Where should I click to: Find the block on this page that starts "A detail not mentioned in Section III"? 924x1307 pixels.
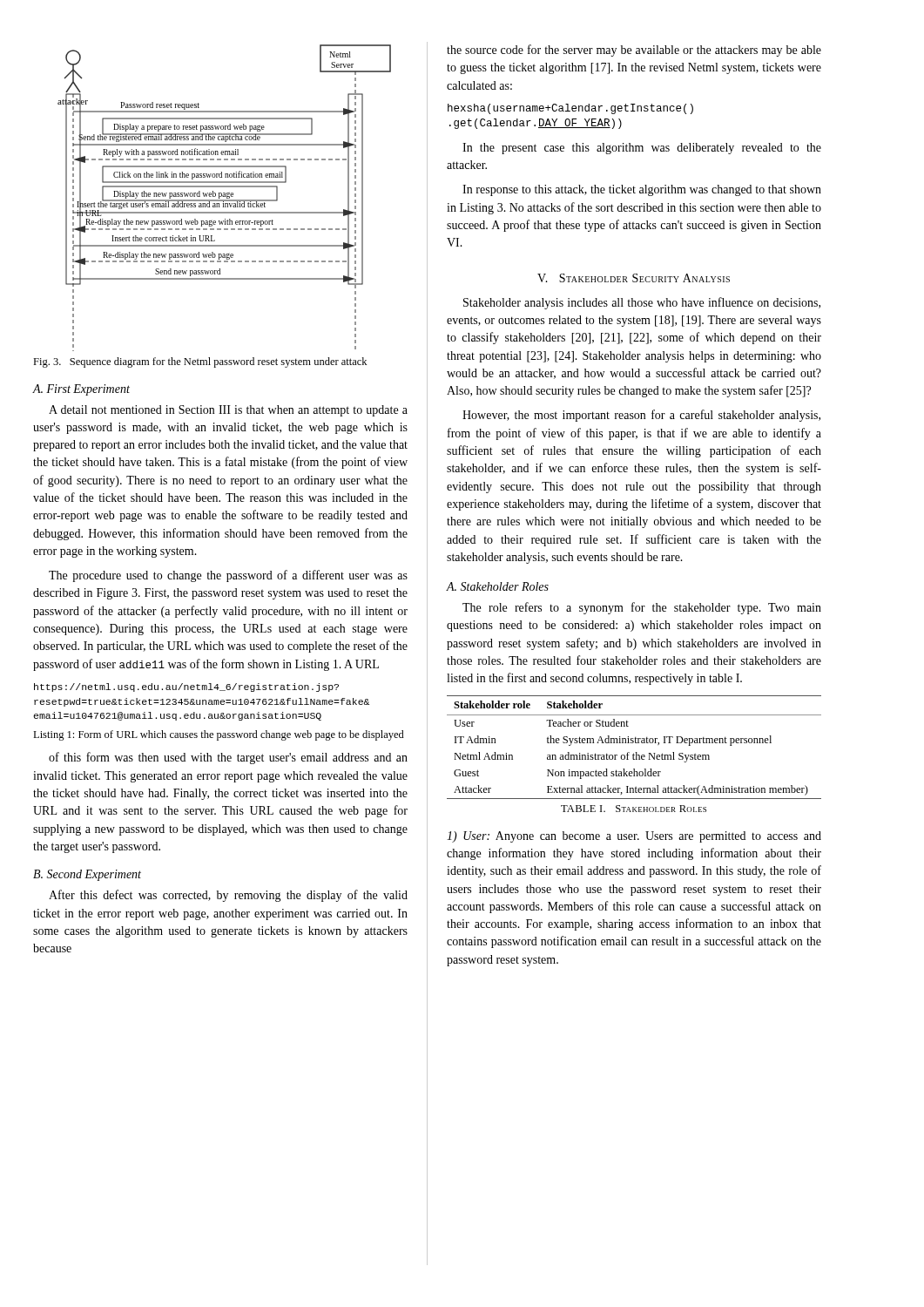coord(220,481)
